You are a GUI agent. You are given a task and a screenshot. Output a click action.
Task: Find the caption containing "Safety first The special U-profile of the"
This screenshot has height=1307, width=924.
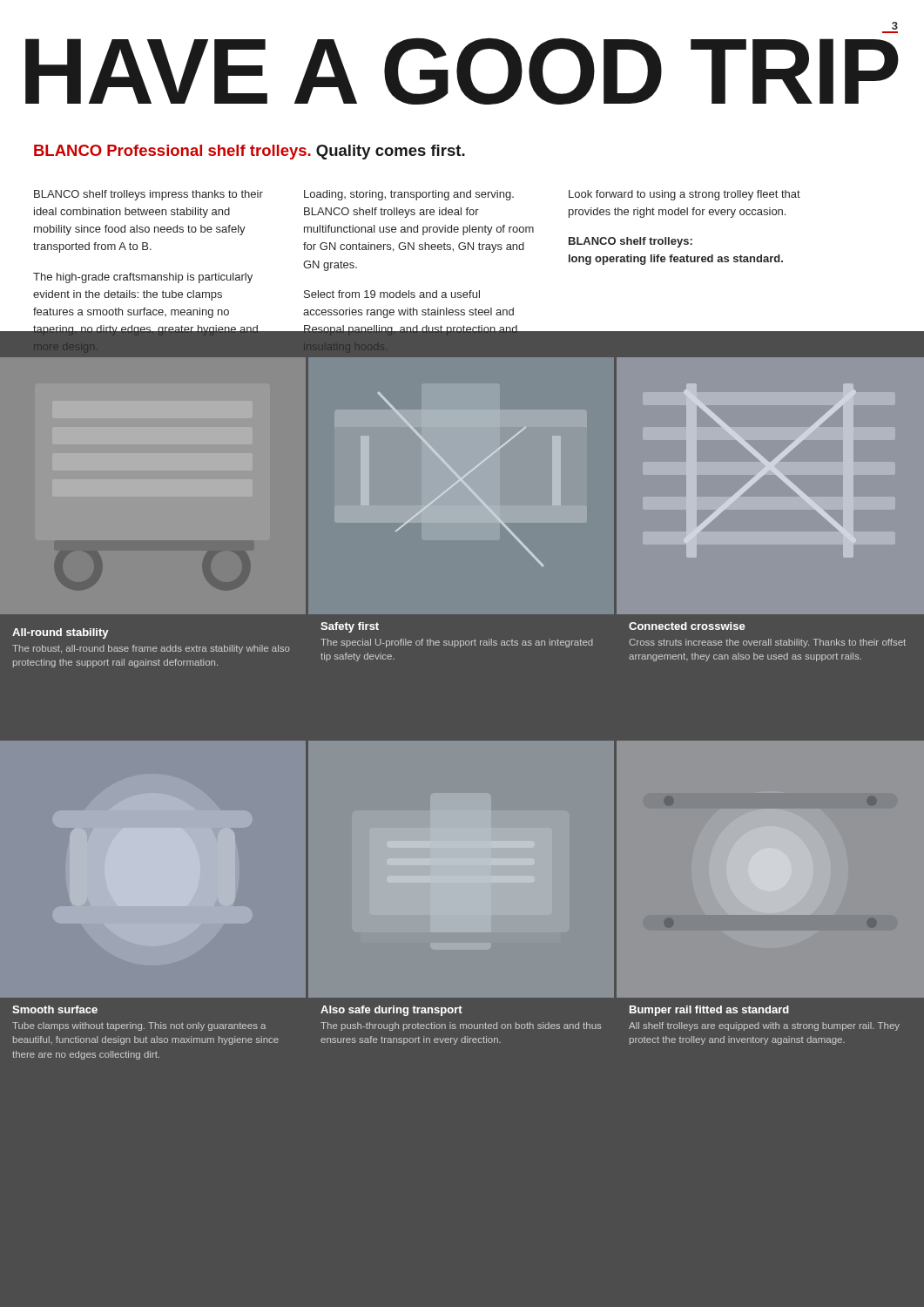point(461,642)
